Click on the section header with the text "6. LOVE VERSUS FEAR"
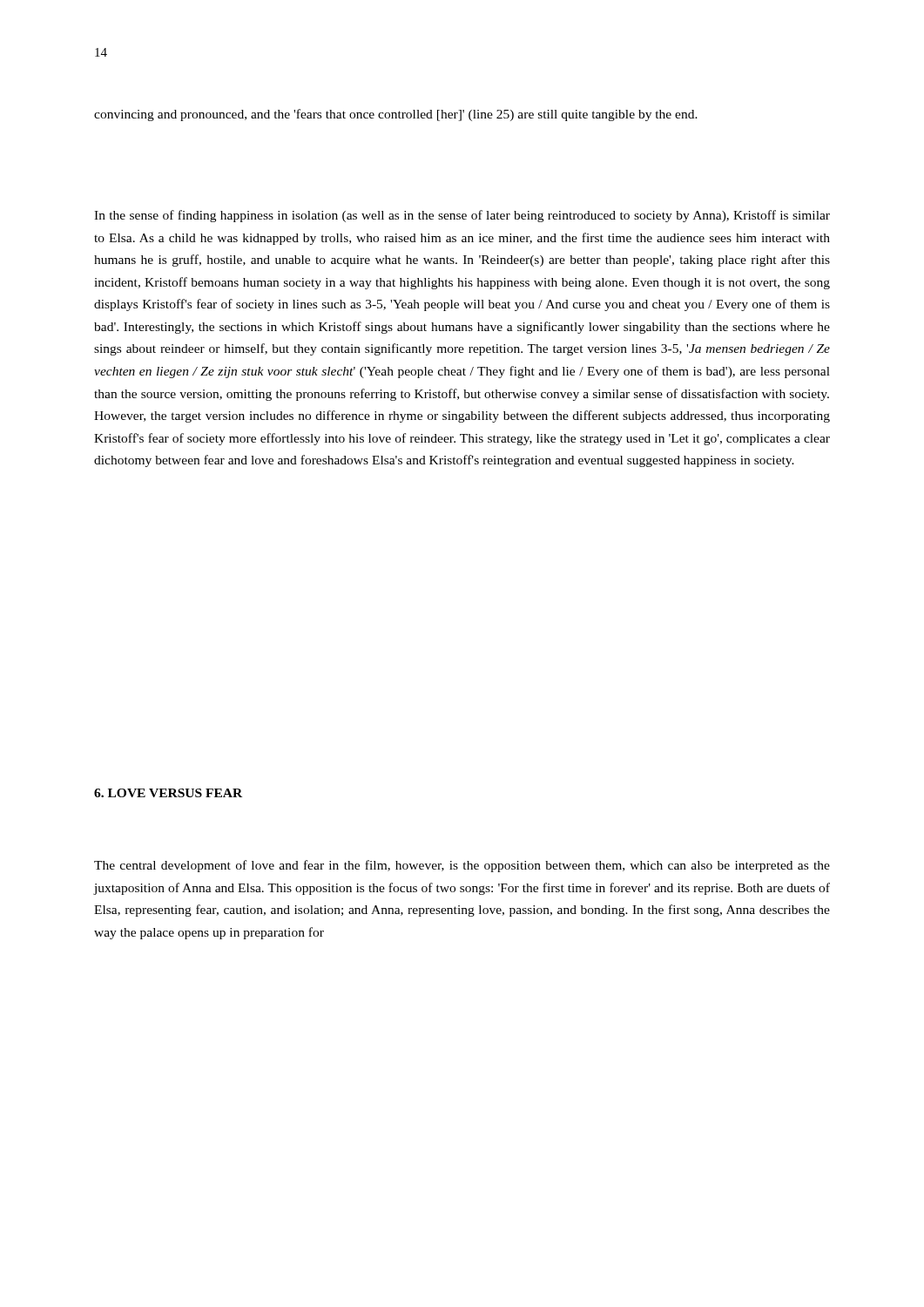This screenshot has height=1307, width=924. [168, 792]
